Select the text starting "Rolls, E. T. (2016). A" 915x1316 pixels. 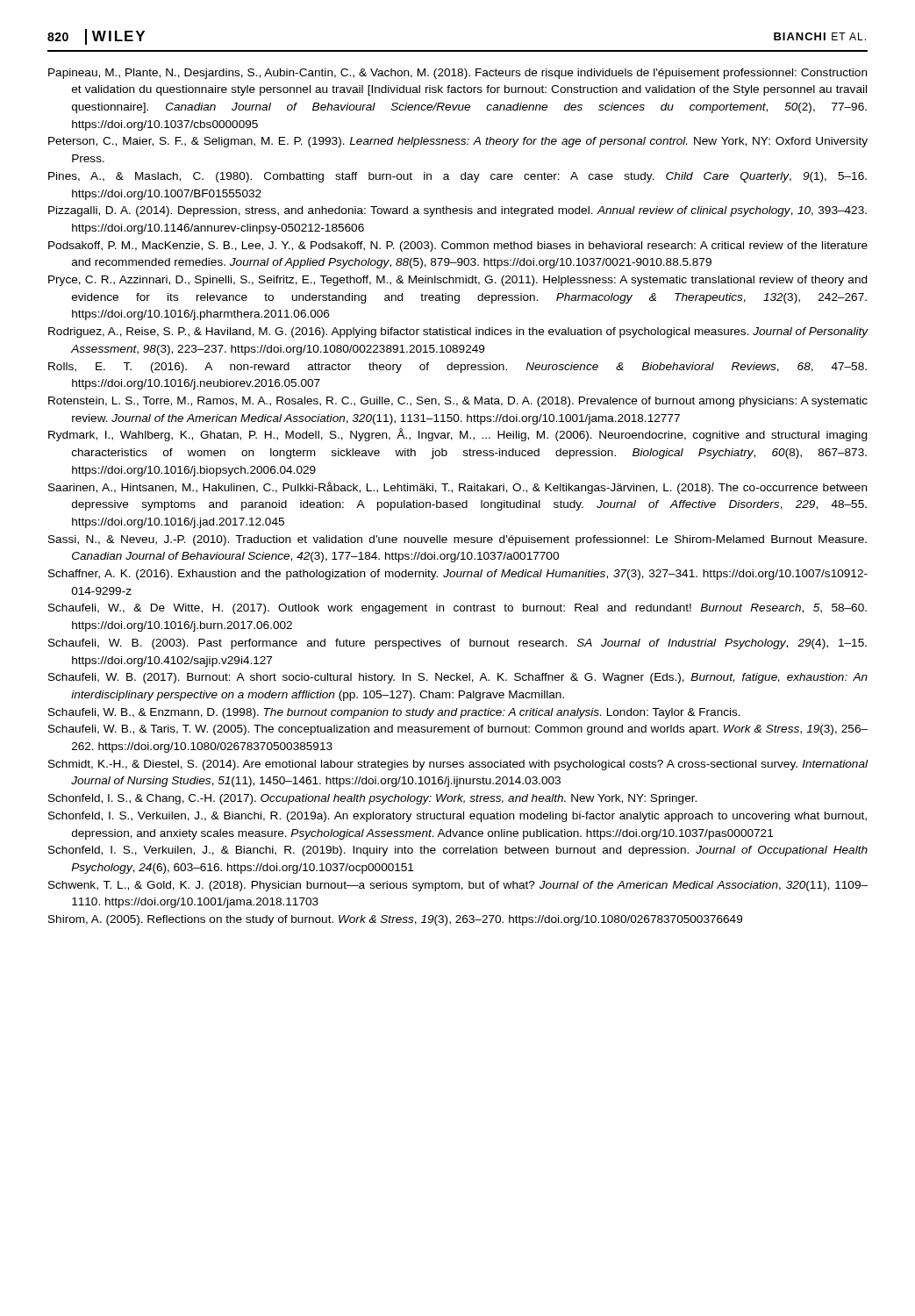coord(458,375)
